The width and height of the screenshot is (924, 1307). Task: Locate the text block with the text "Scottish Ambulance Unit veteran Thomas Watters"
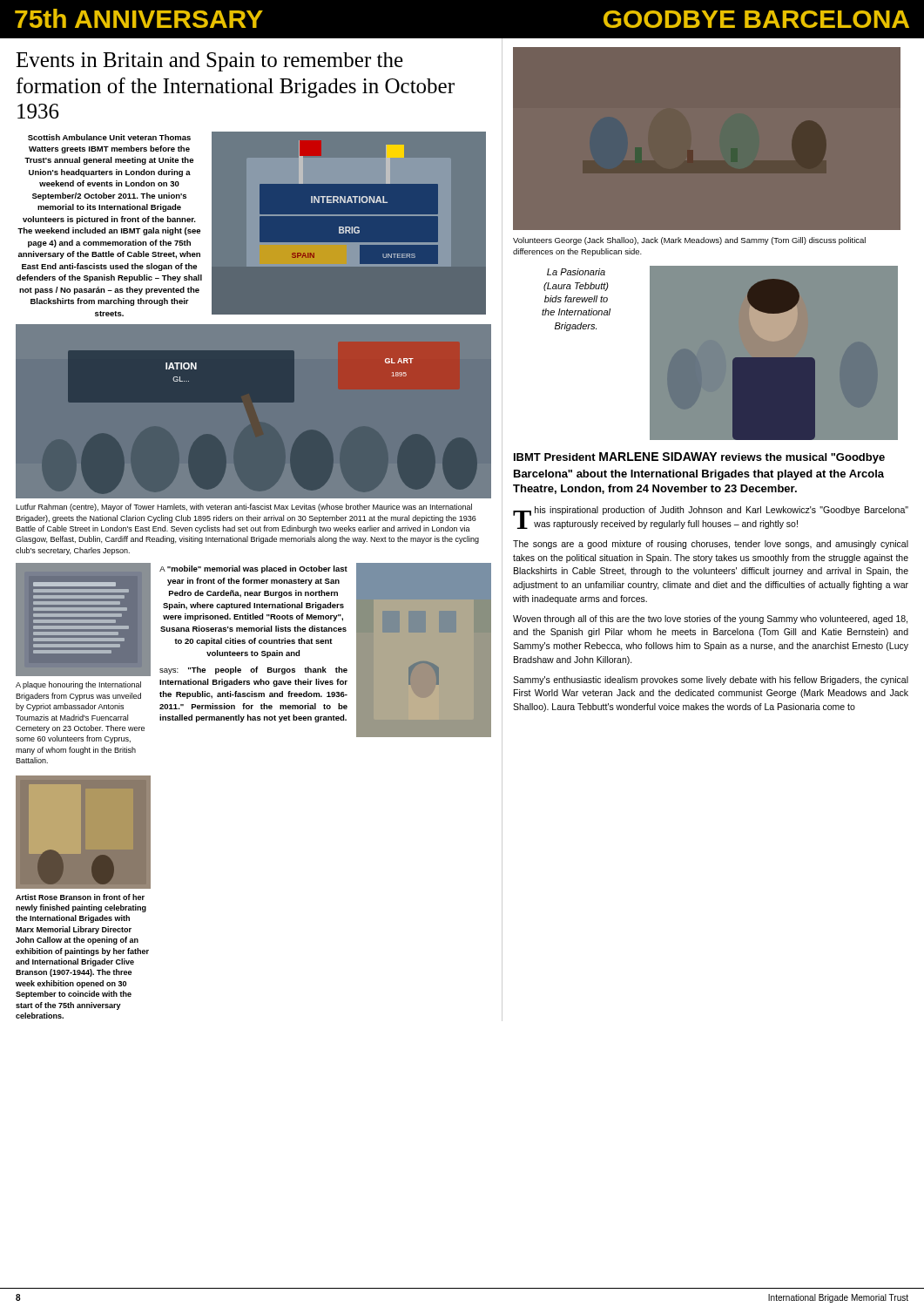coord(109,225)
